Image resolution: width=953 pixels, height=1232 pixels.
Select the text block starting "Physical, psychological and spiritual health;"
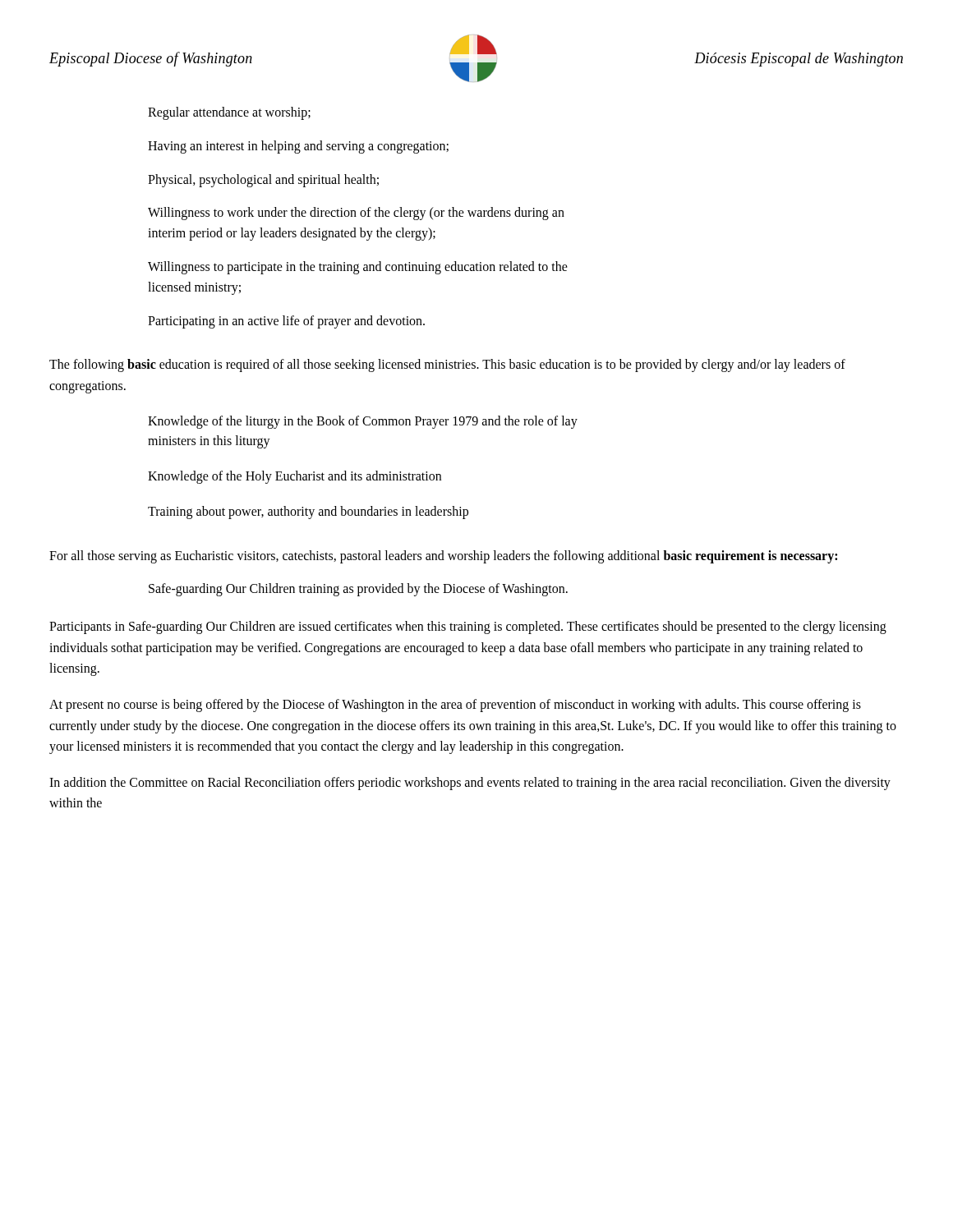tap(264, 179)
